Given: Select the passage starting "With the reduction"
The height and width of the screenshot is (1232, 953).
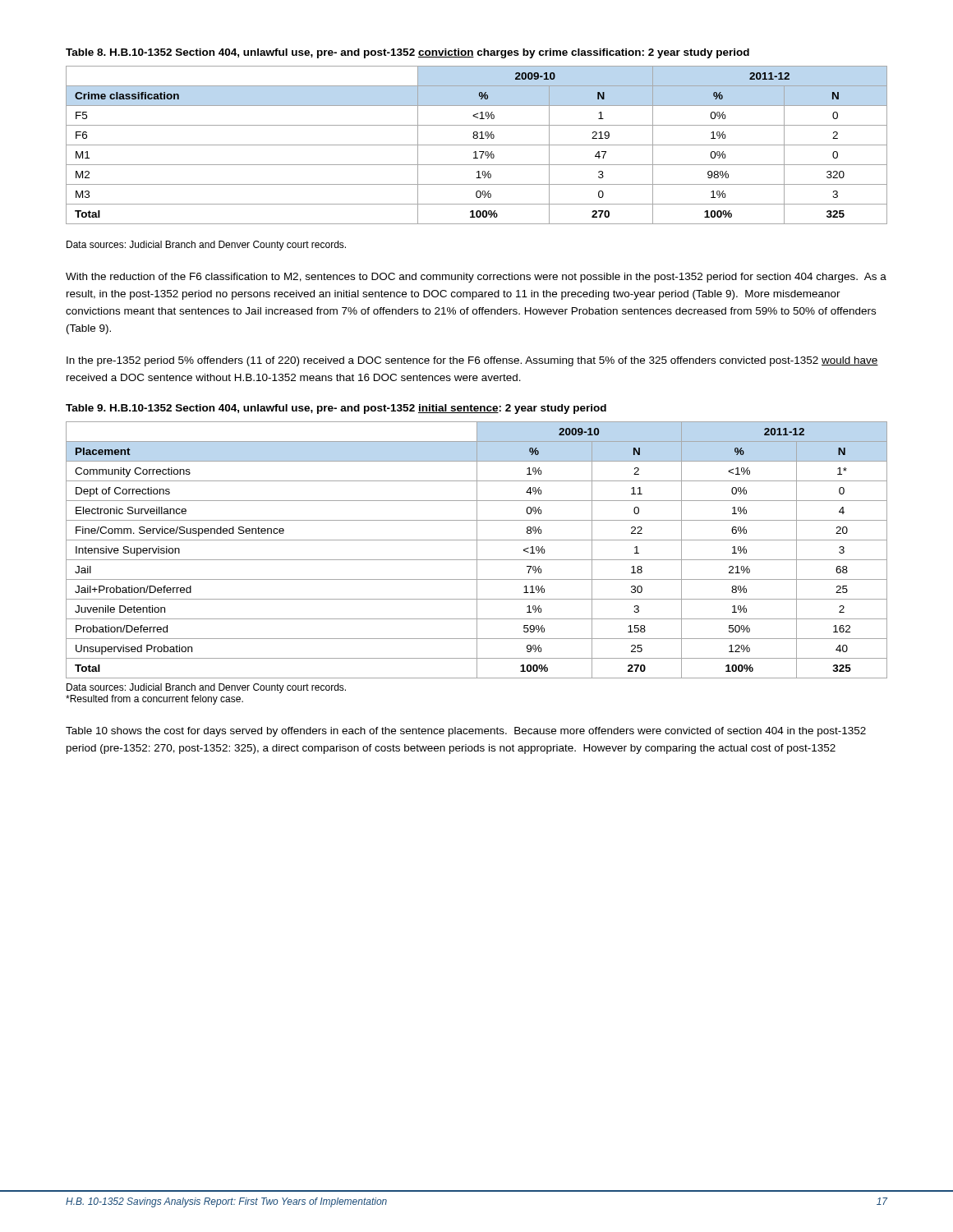Looking at the screenshot, I should 476,302.
